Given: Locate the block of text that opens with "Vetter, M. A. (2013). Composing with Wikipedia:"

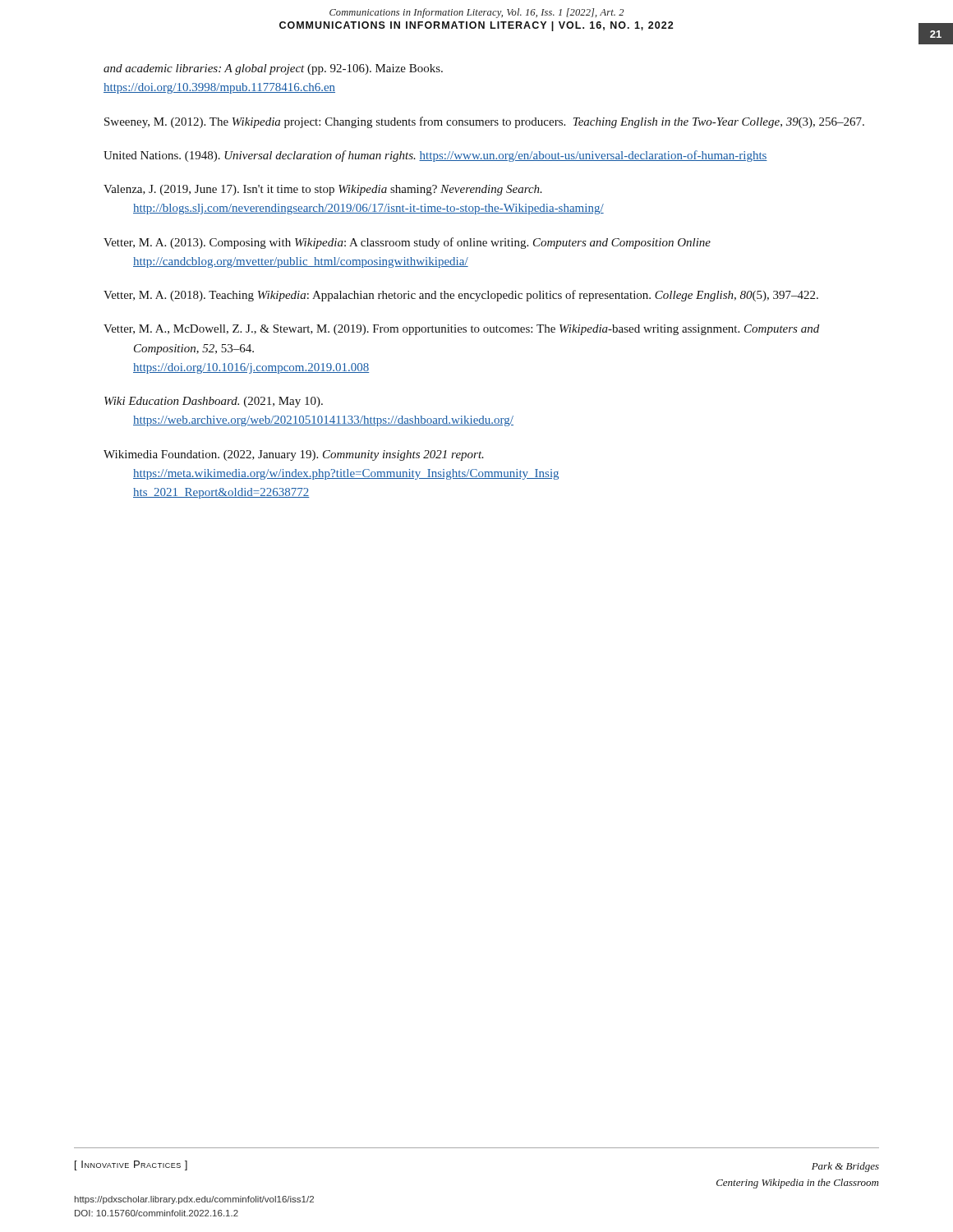Looking at the screenshot, I should point(491,252).
